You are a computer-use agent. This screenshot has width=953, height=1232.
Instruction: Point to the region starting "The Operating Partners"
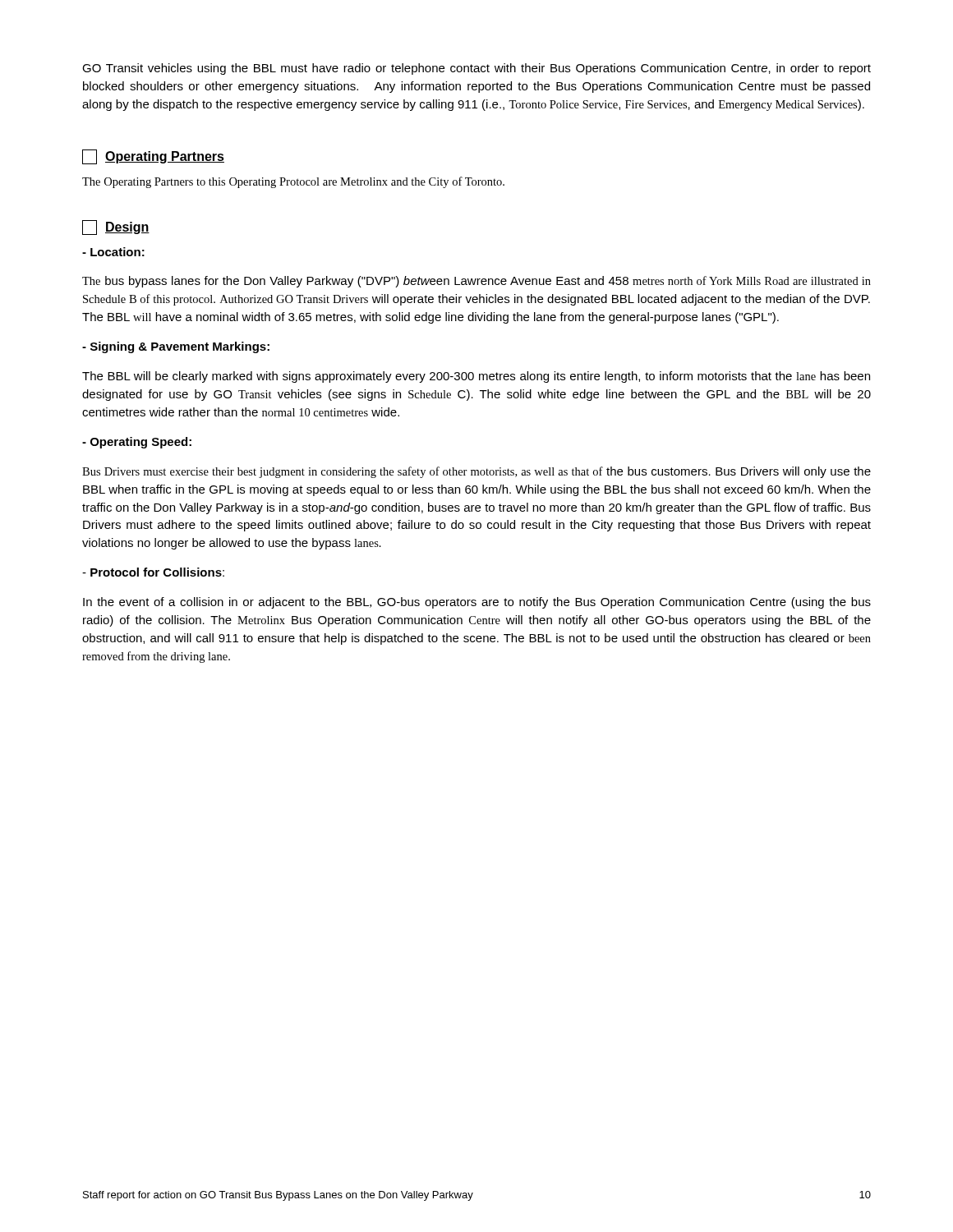click(476, 181)
